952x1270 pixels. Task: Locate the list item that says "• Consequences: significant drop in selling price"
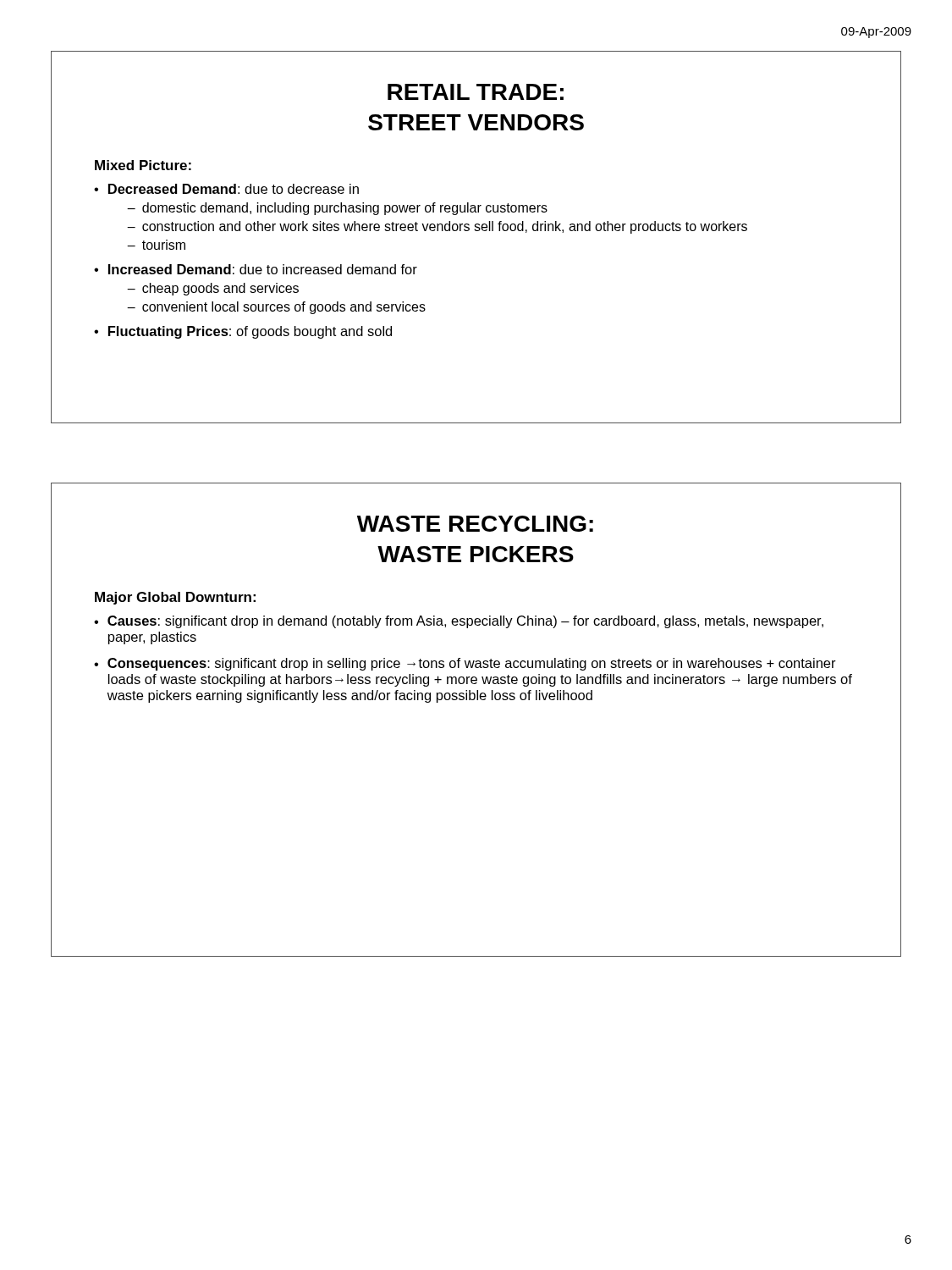(x=476, y=679)
